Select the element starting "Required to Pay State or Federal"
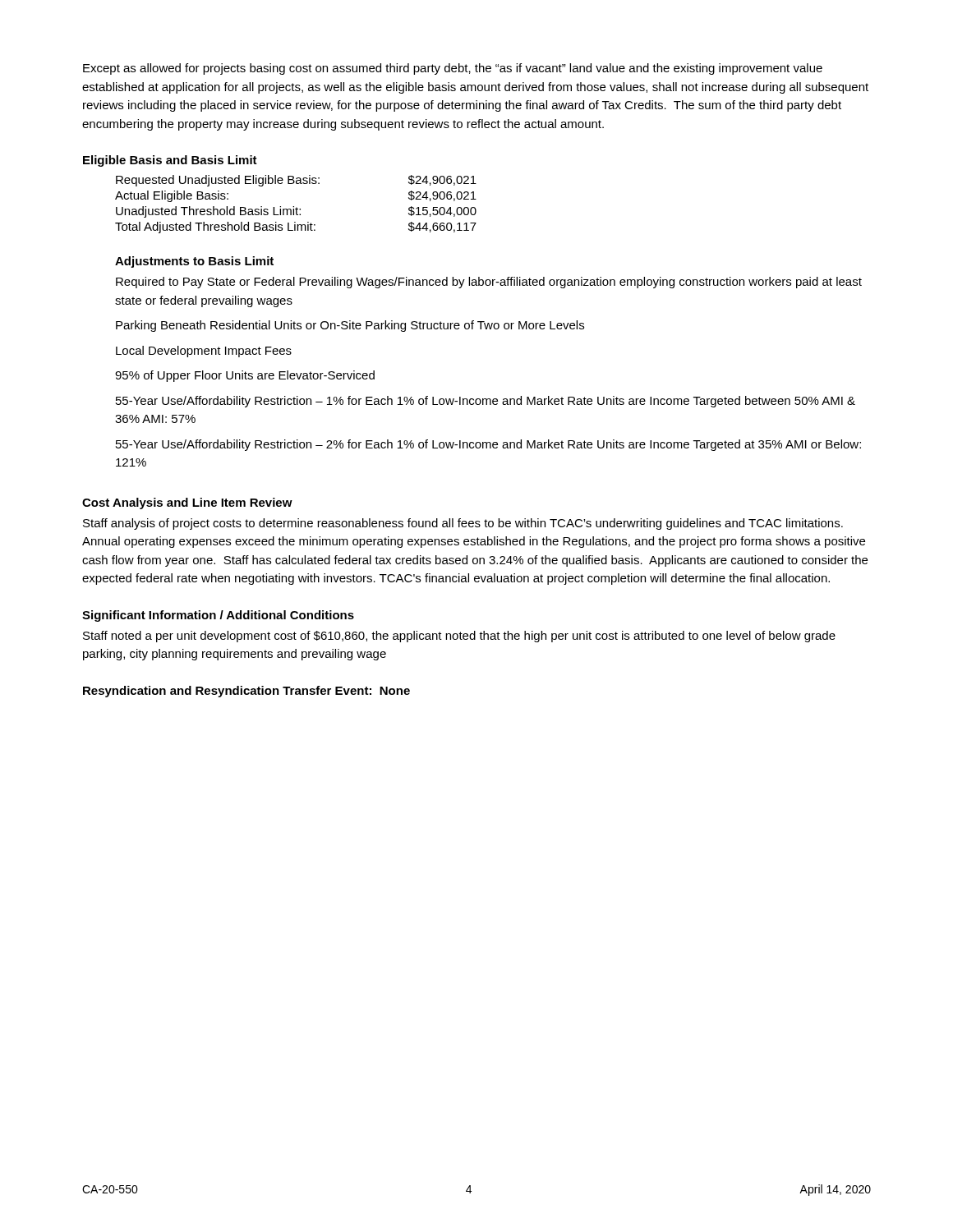953x1232 pixels. click(x=488, y=291)
